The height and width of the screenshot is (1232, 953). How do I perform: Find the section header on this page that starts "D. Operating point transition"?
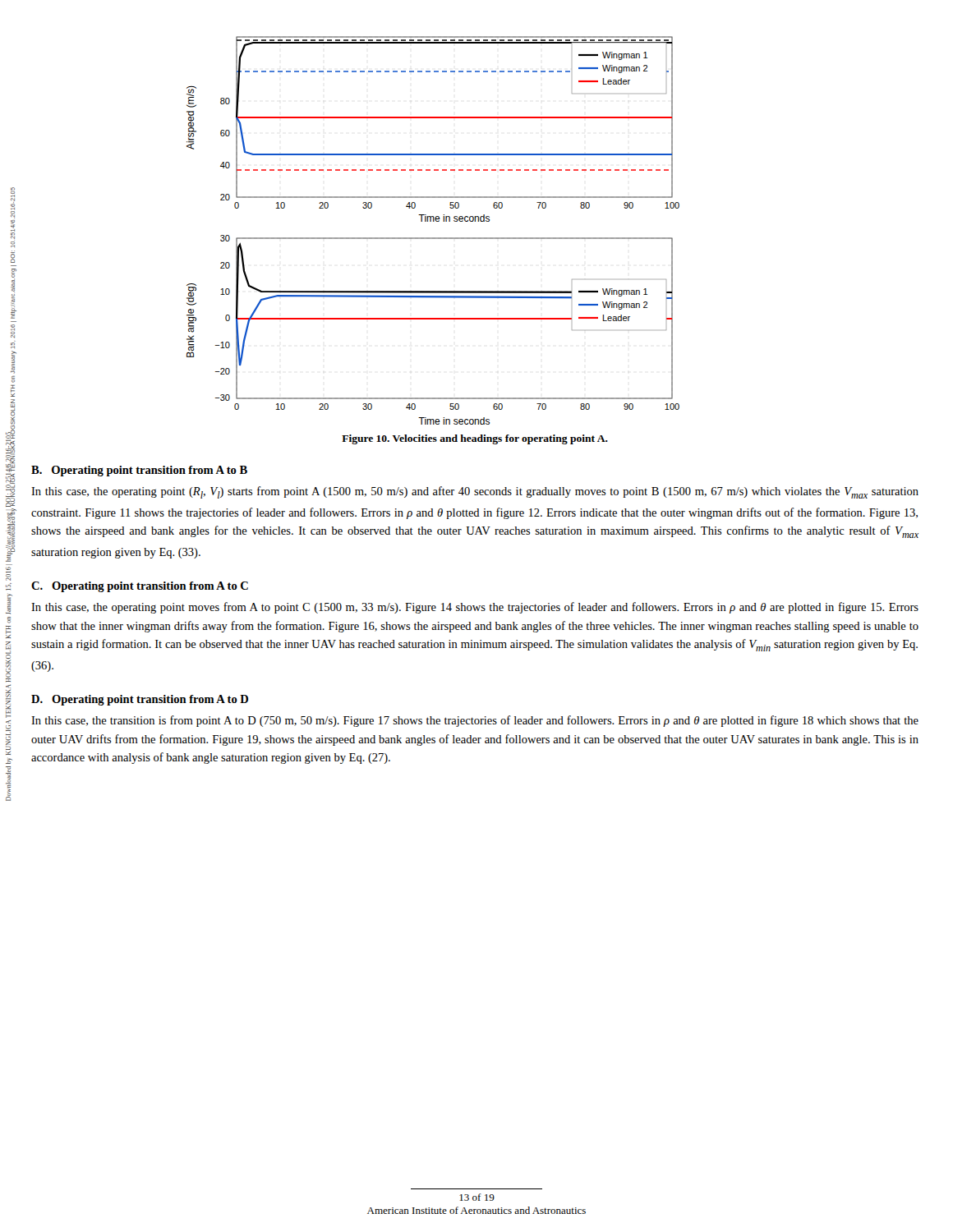click(140, 699)
